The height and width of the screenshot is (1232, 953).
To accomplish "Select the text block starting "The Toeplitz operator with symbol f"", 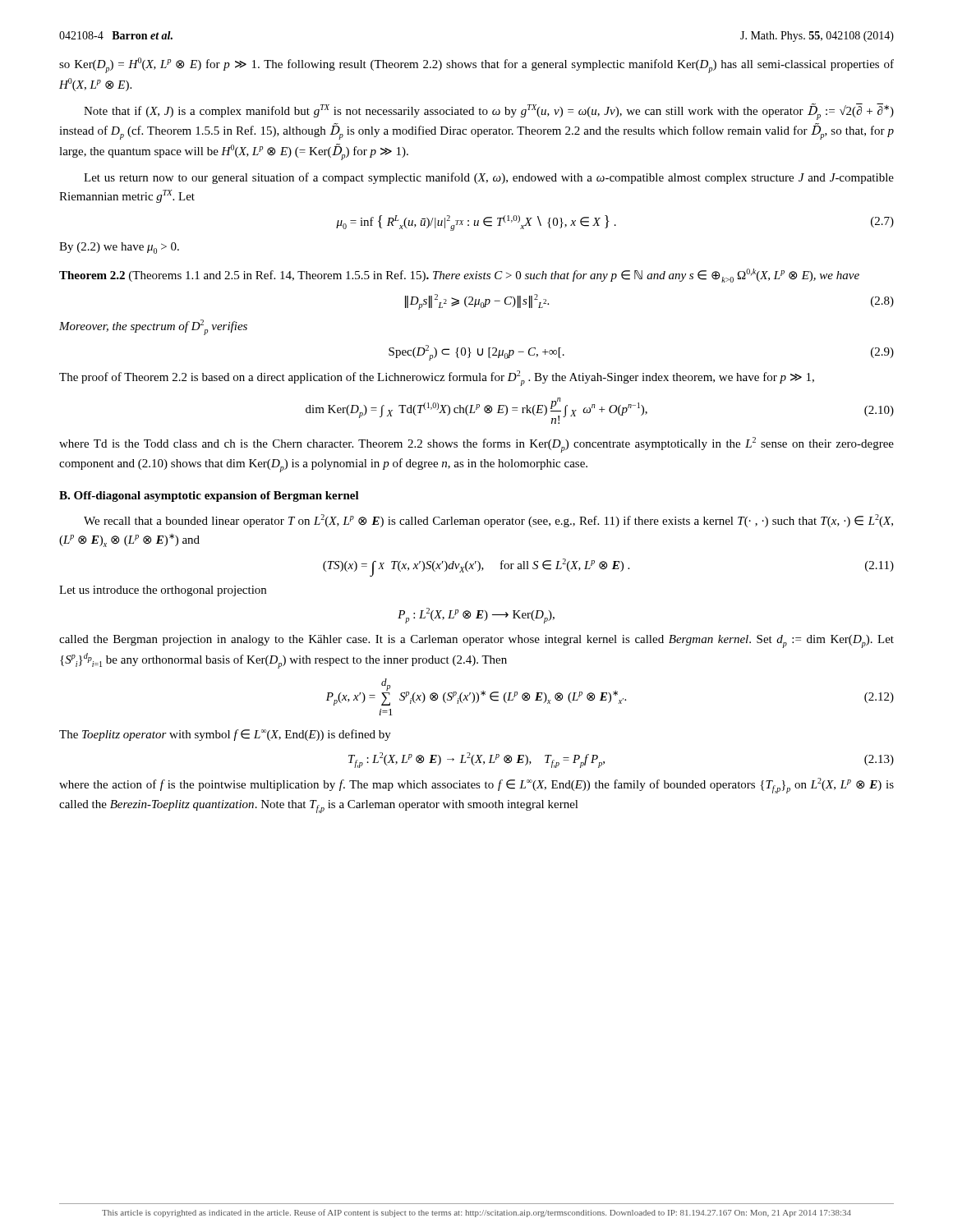I will pos(225,735).
